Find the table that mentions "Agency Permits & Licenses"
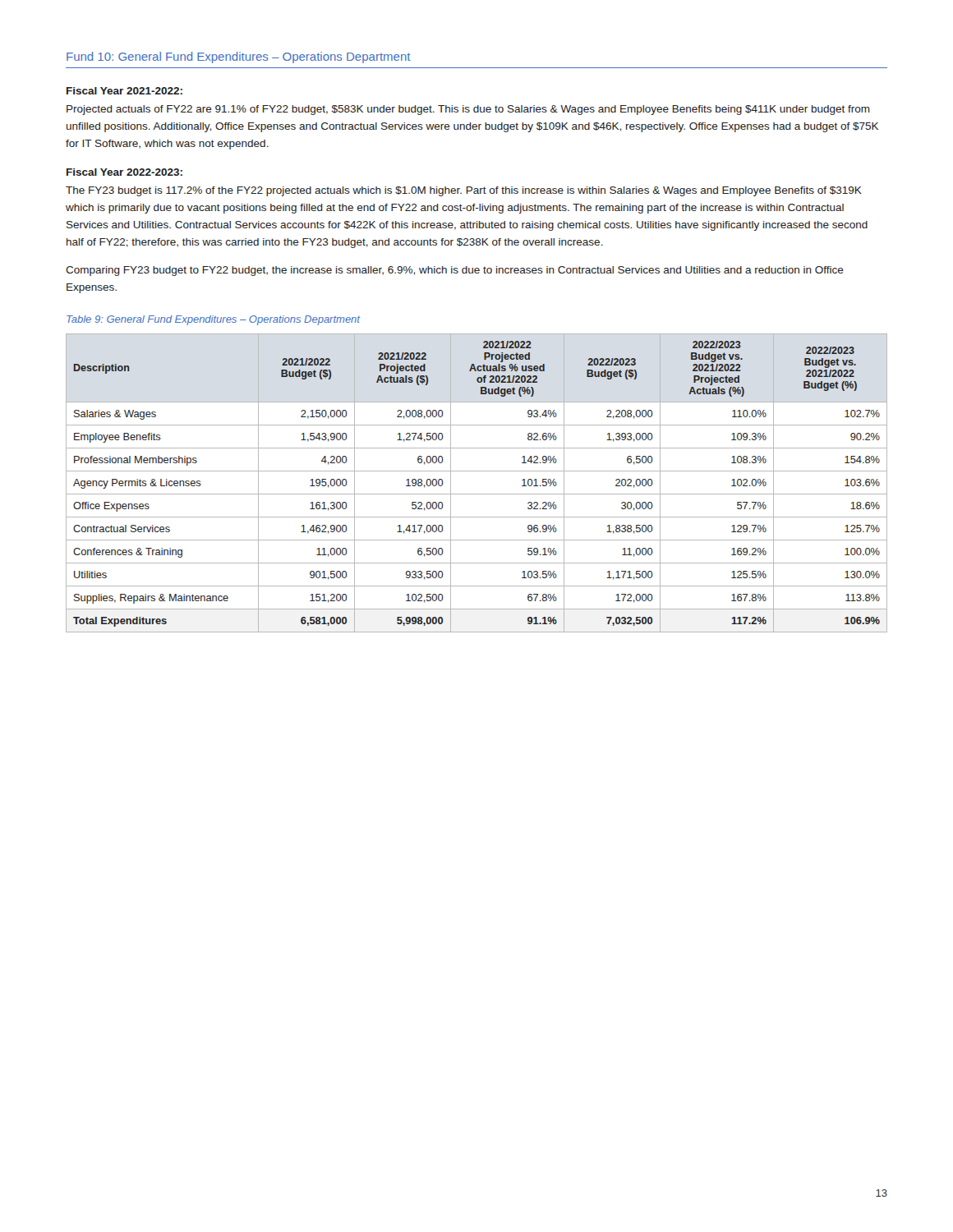 (x=476, y=483)
